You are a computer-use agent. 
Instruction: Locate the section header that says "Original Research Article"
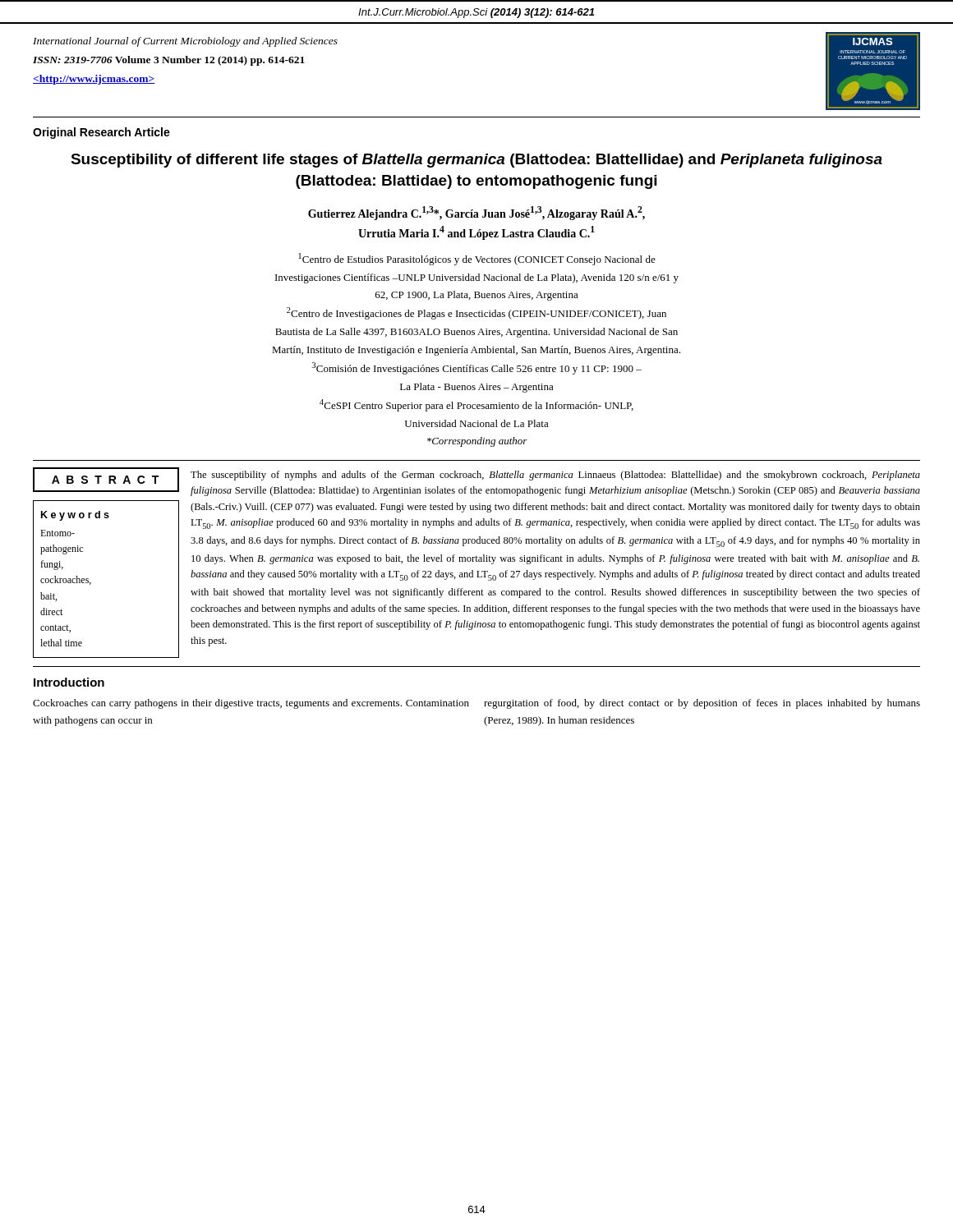tap(101, 132)
